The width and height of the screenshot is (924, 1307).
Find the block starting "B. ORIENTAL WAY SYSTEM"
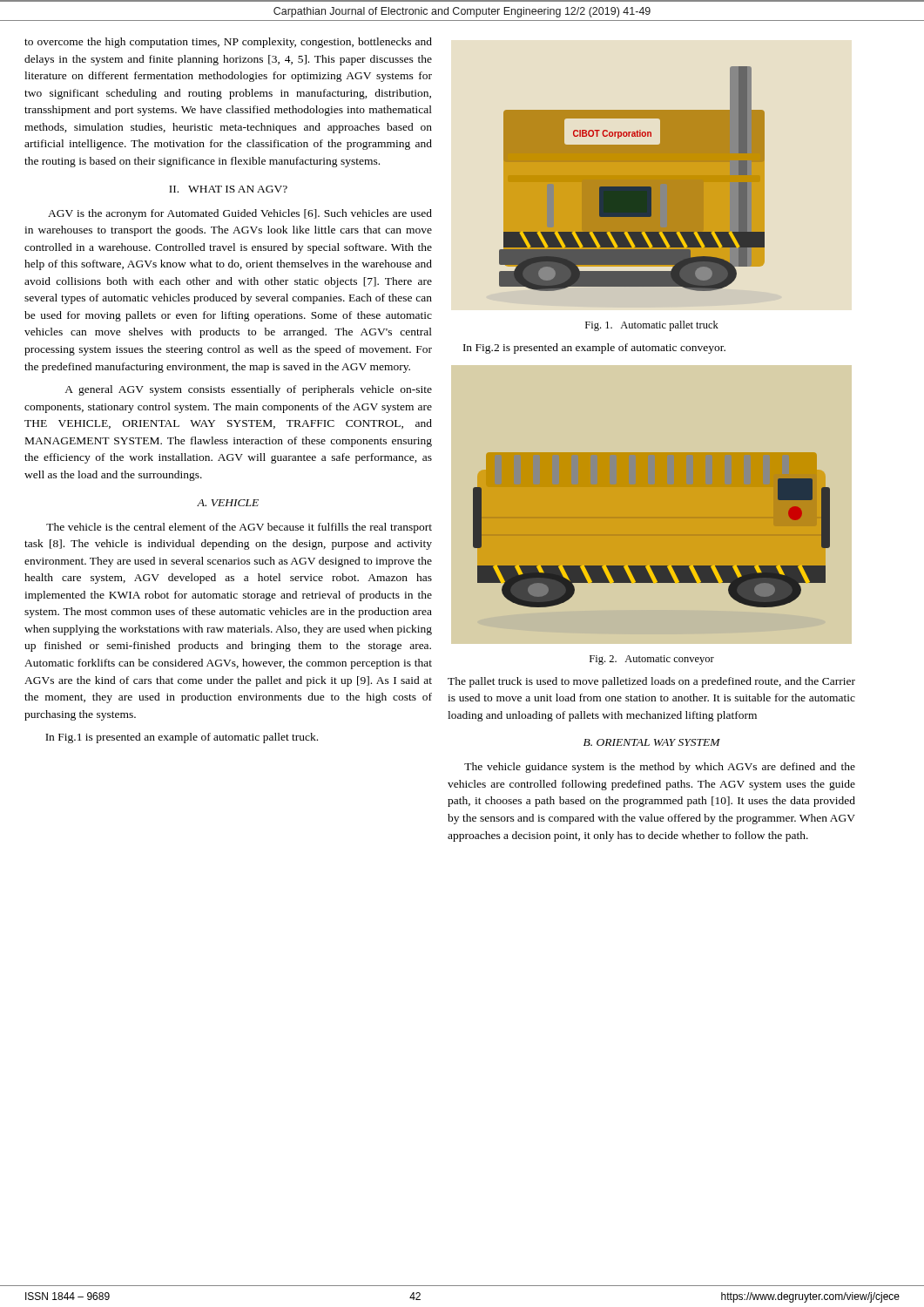pos(651,743)
